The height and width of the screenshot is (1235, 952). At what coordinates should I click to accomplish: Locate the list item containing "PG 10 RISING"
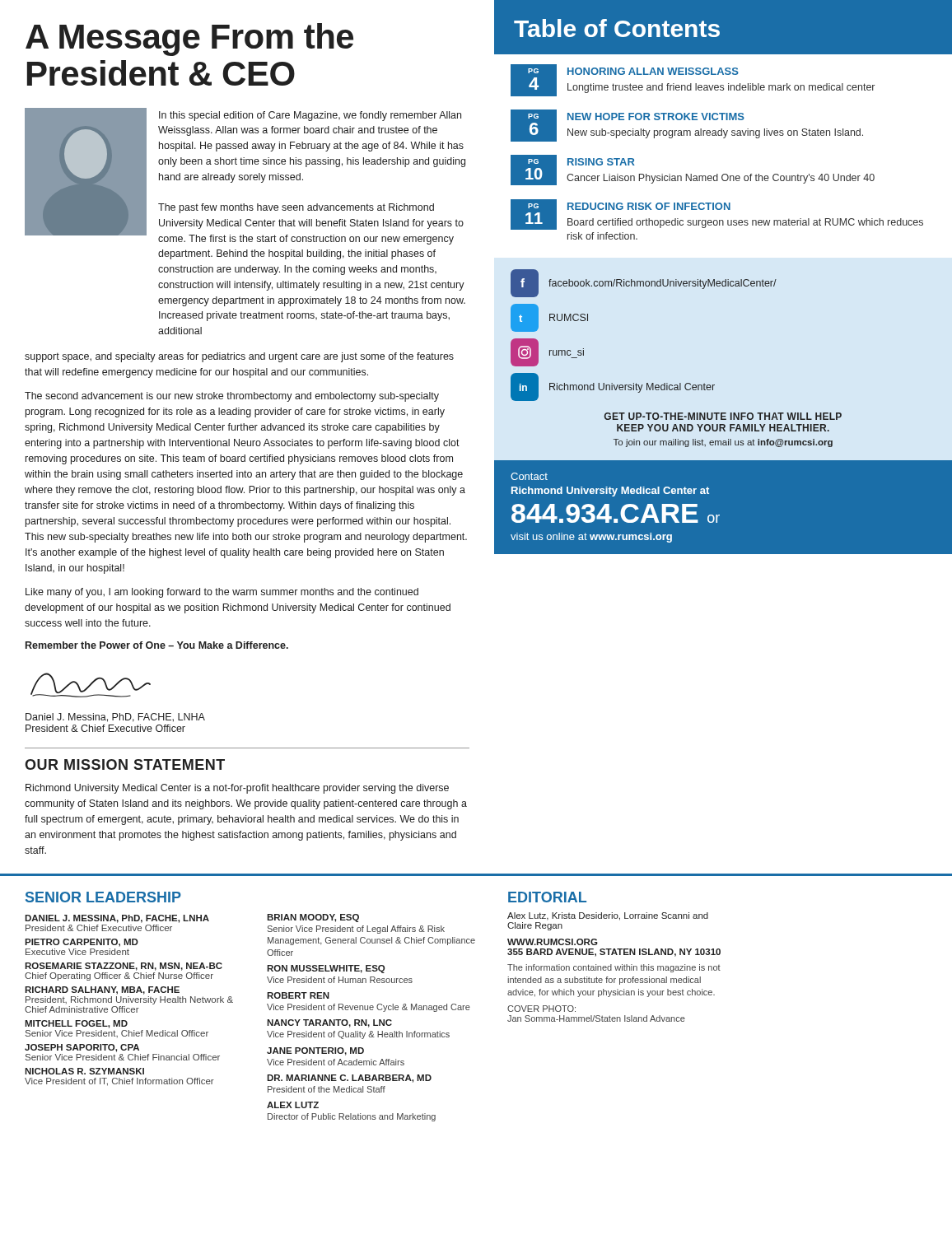[693, 170]
